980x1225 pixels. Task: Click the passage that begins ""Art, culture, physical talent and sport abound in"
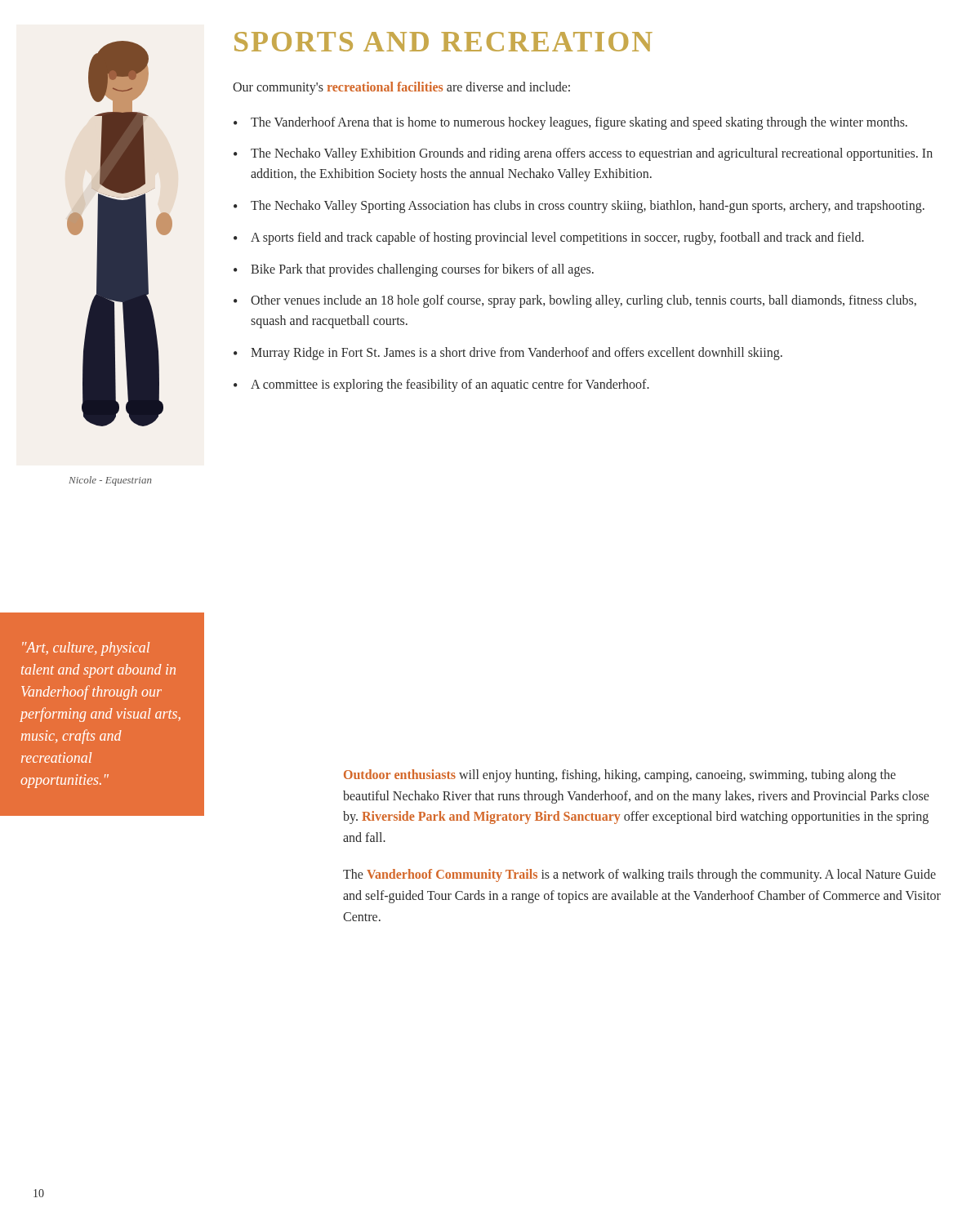(x=102, y=714)
